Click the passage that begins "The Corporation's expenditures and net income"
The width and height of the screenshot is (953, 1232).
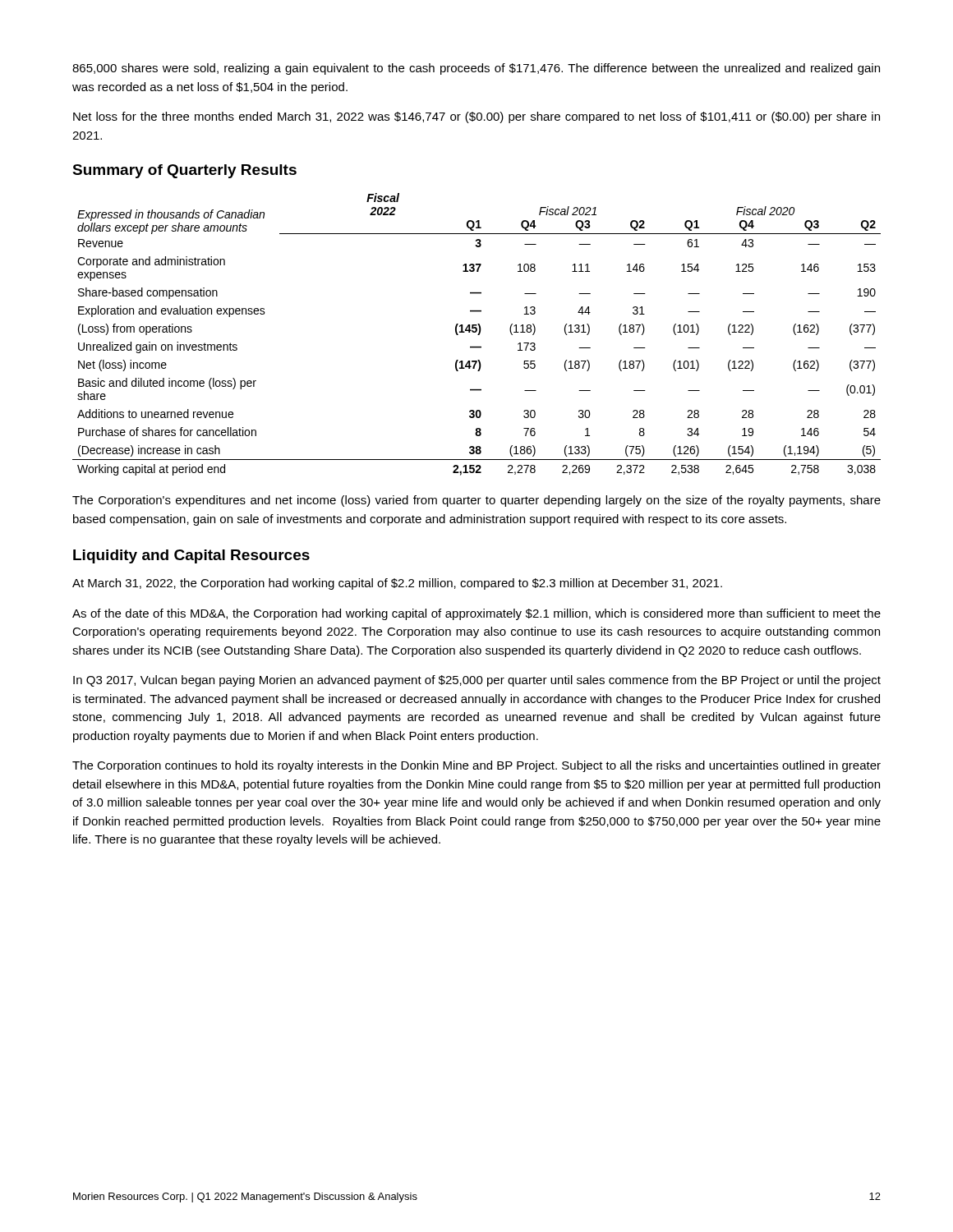click(476, 510)
